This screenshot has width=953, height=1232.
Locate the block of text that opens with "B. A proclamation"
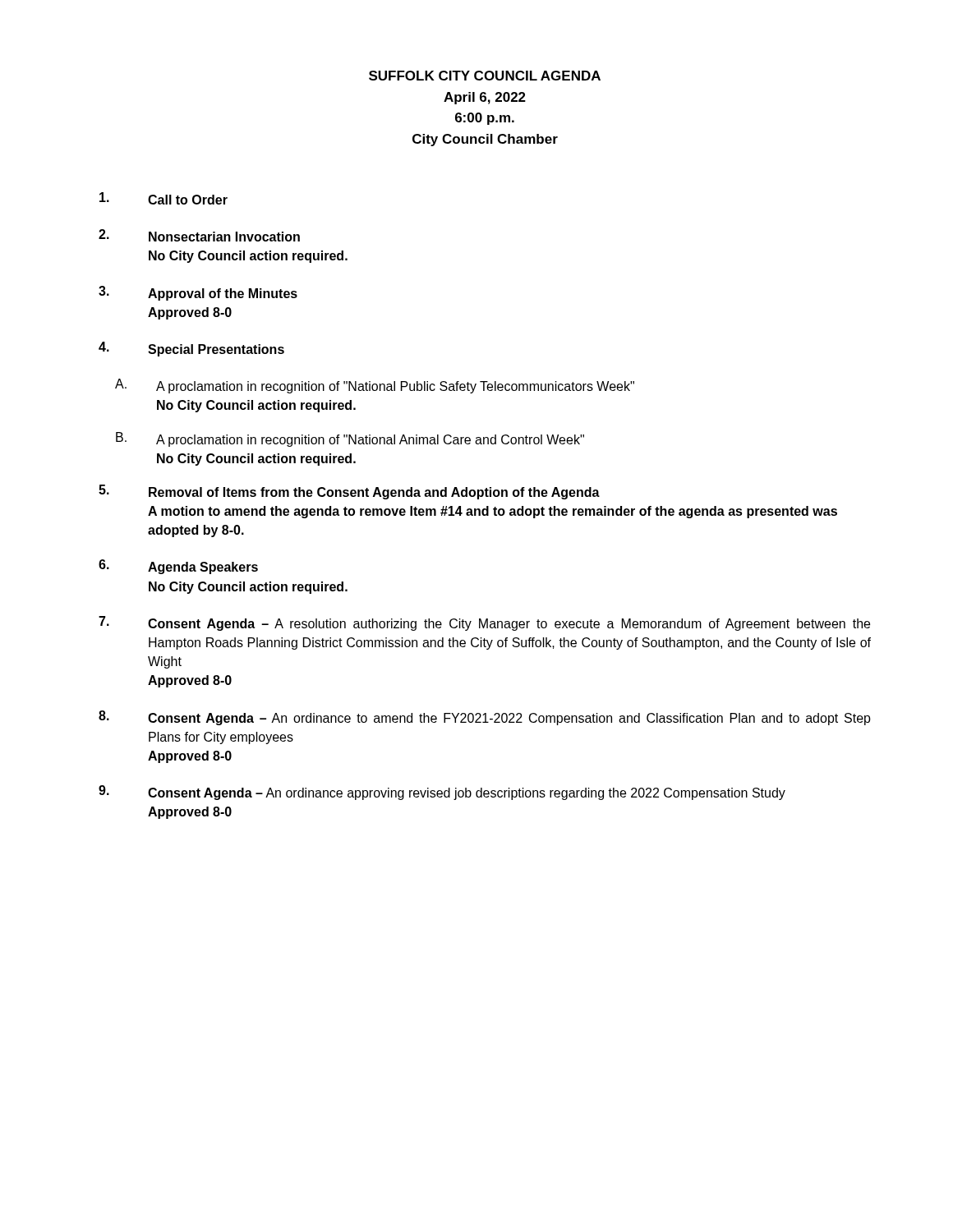click(493, 449)
